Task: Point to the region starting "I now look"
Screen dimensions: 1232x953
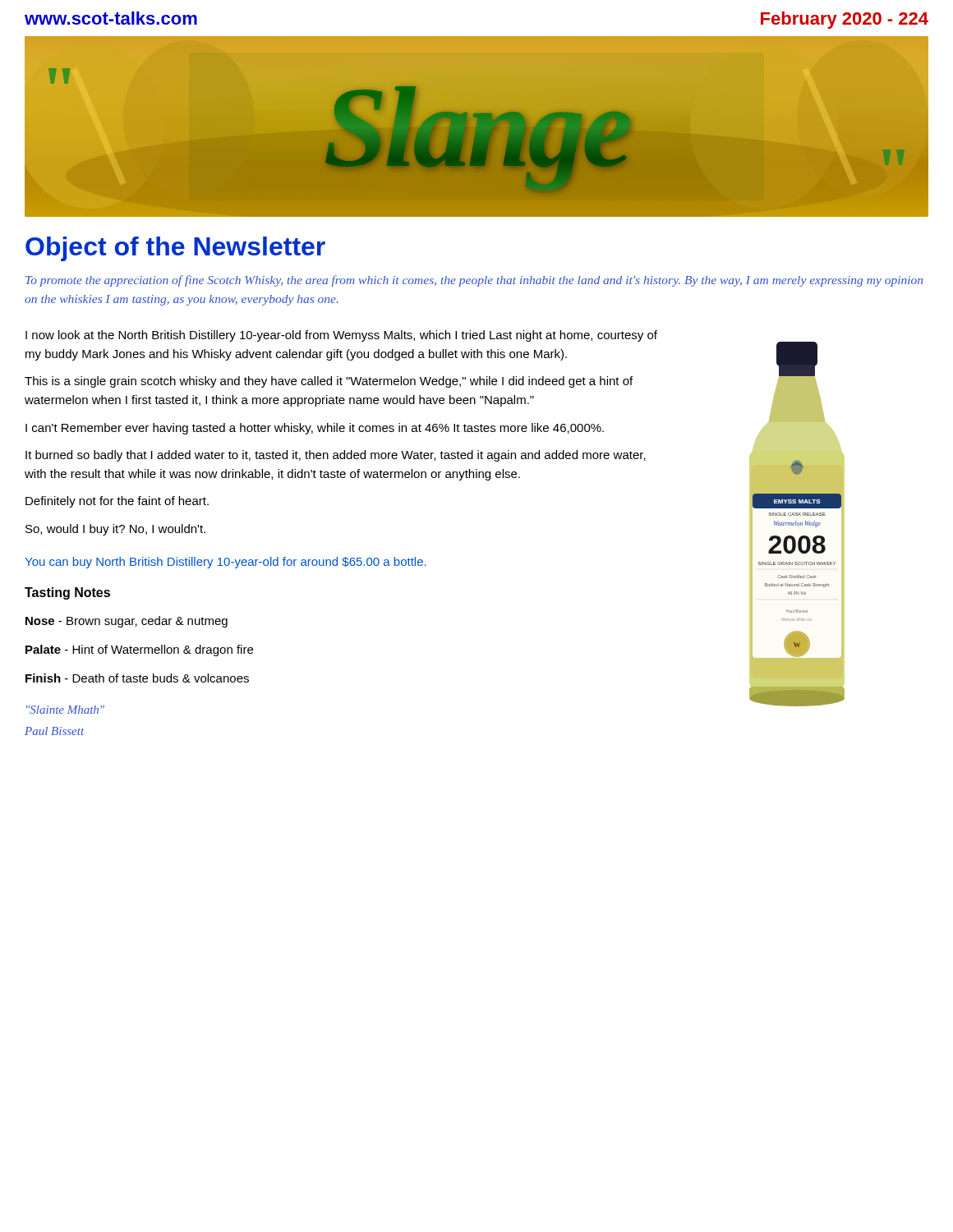Action: click(x=345, y=344)
